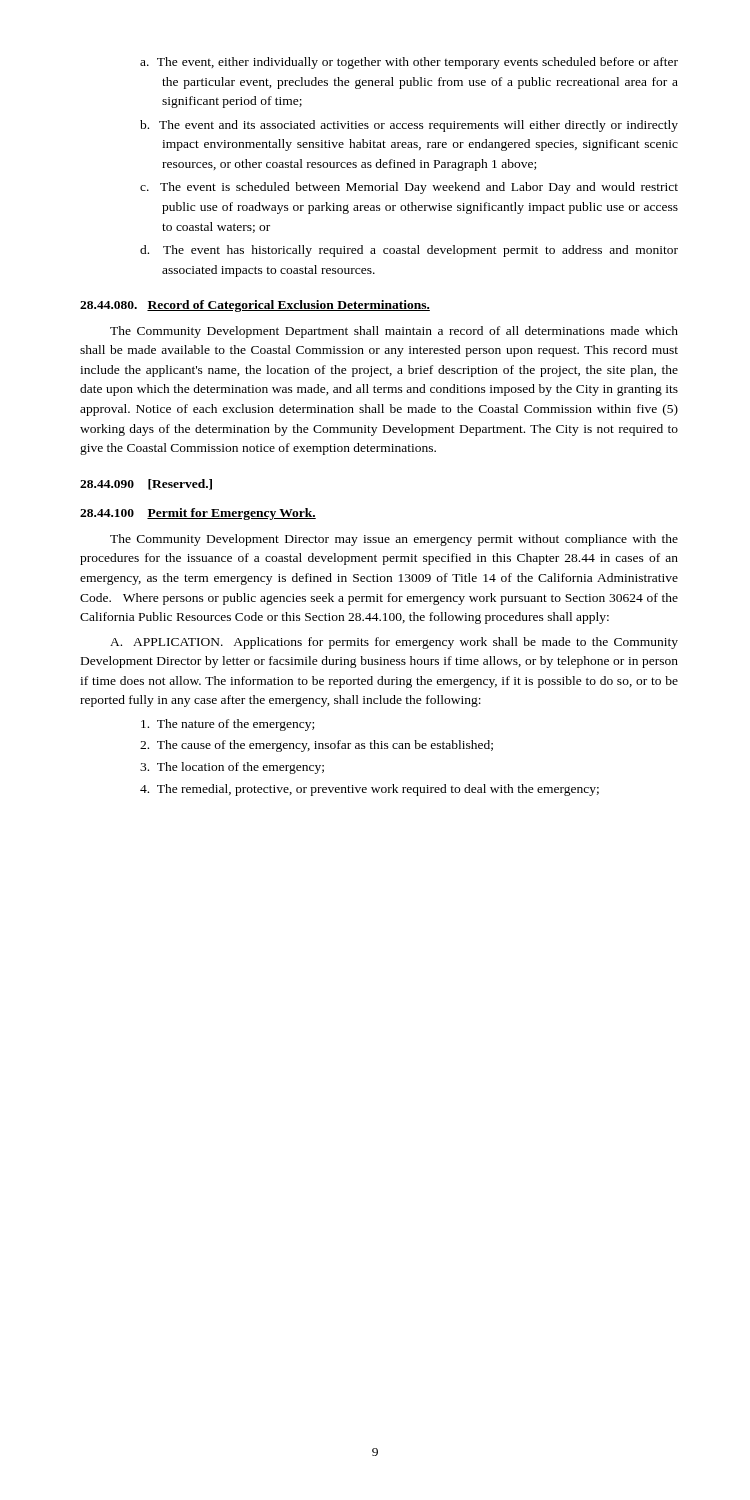Navigate to the element starting "2. The cause of the emergency, insofar as"

[x=317, y=745]
